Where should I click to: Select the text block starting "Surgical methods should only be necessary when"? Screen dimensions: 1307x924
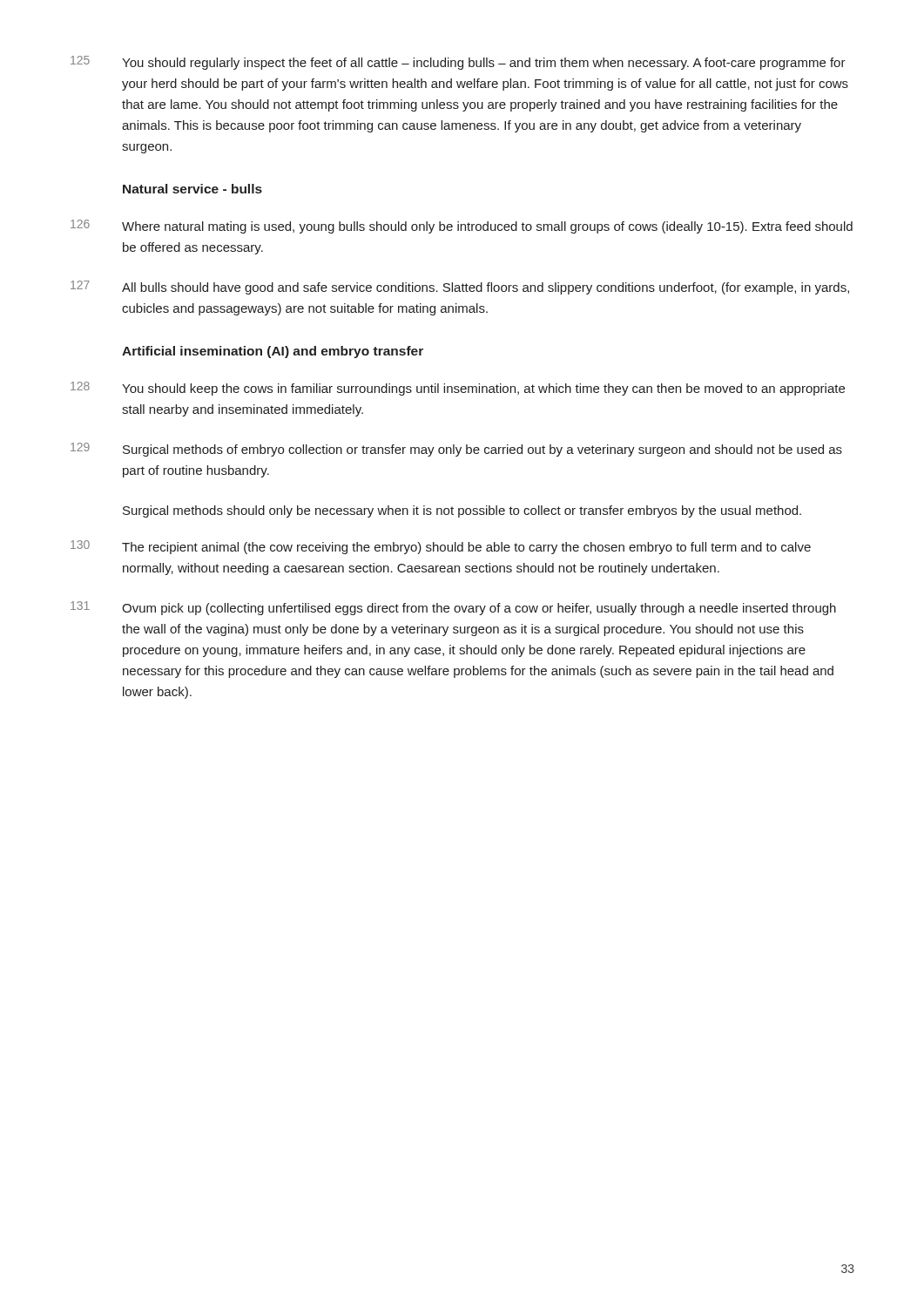(x=462, y=510)
